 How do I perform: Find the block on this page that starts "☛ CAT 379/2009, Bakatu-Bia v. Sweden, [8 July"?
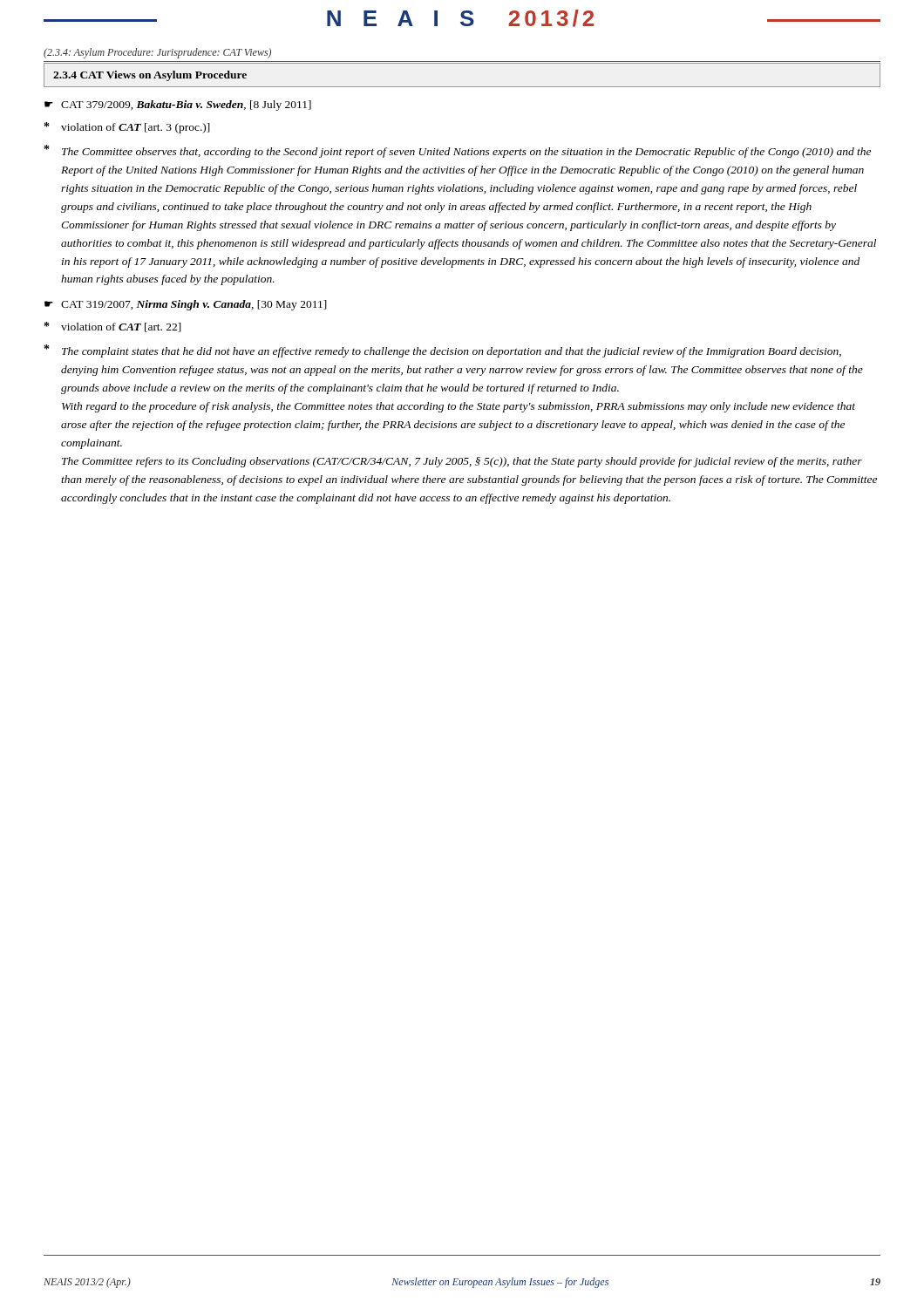point(178,105)
